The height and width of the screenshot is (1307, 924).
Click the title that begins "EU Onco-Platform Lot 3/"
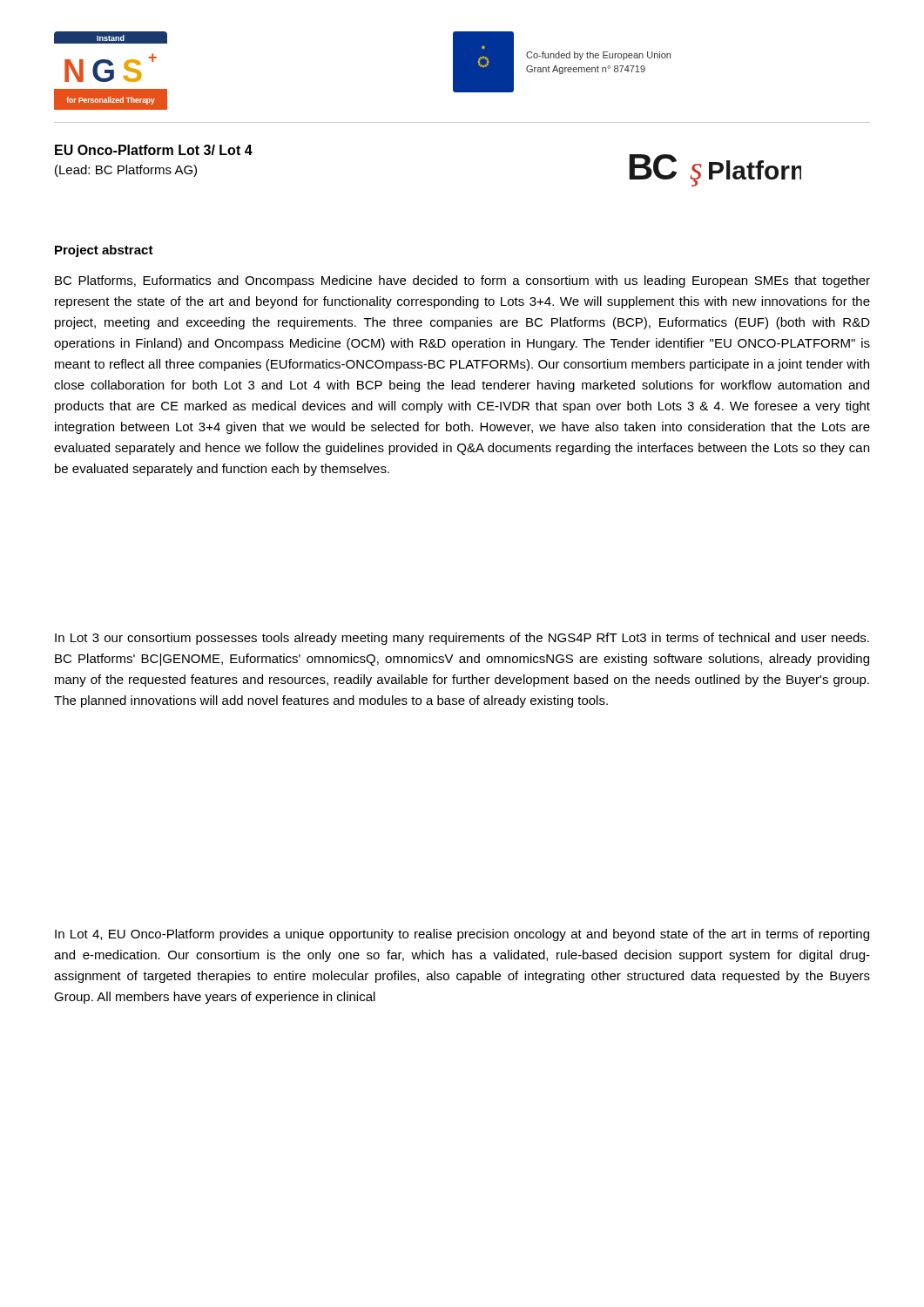click(153, 160)
